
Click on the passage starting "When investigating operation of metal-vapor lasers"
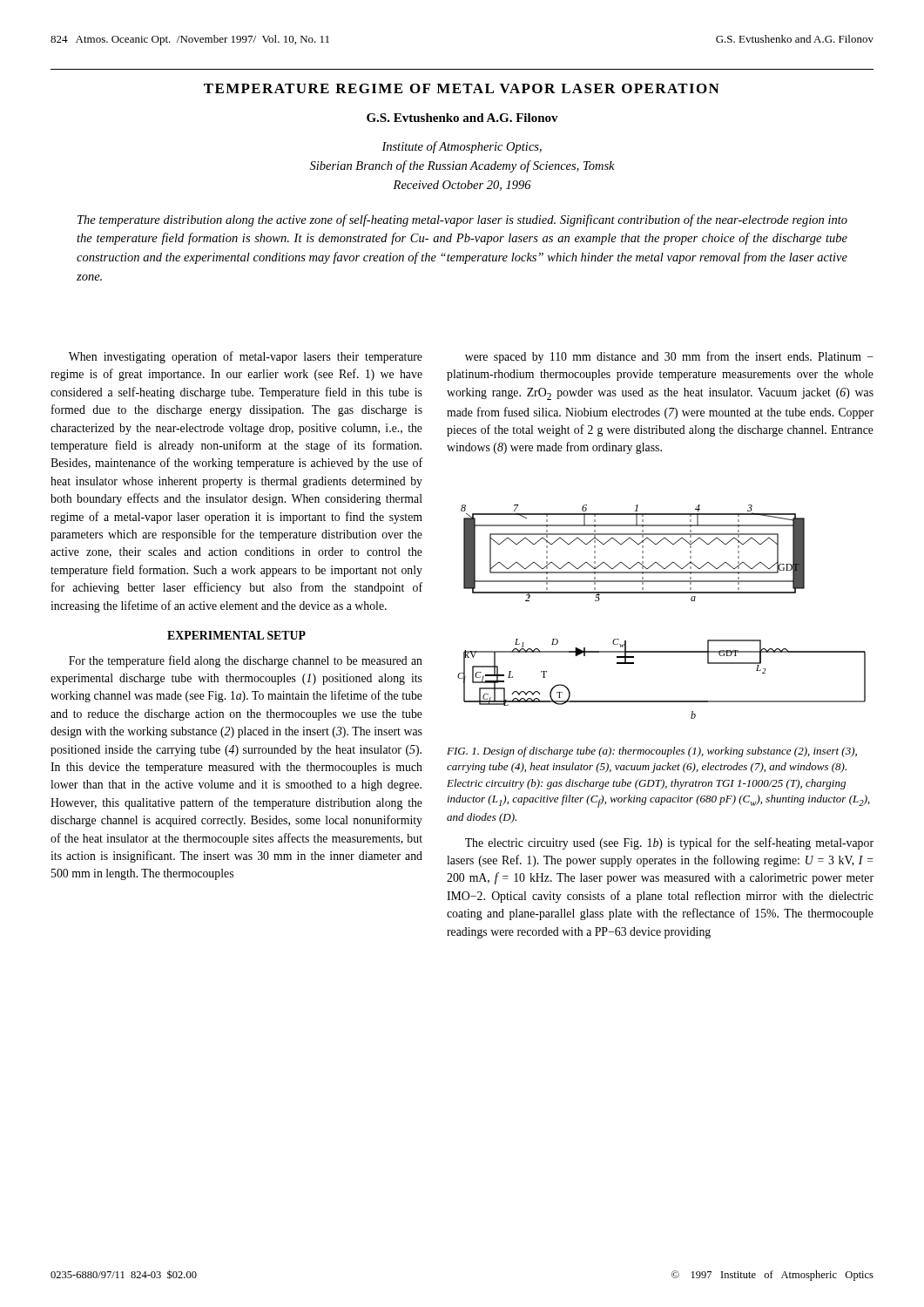click(x=236, y=481)
